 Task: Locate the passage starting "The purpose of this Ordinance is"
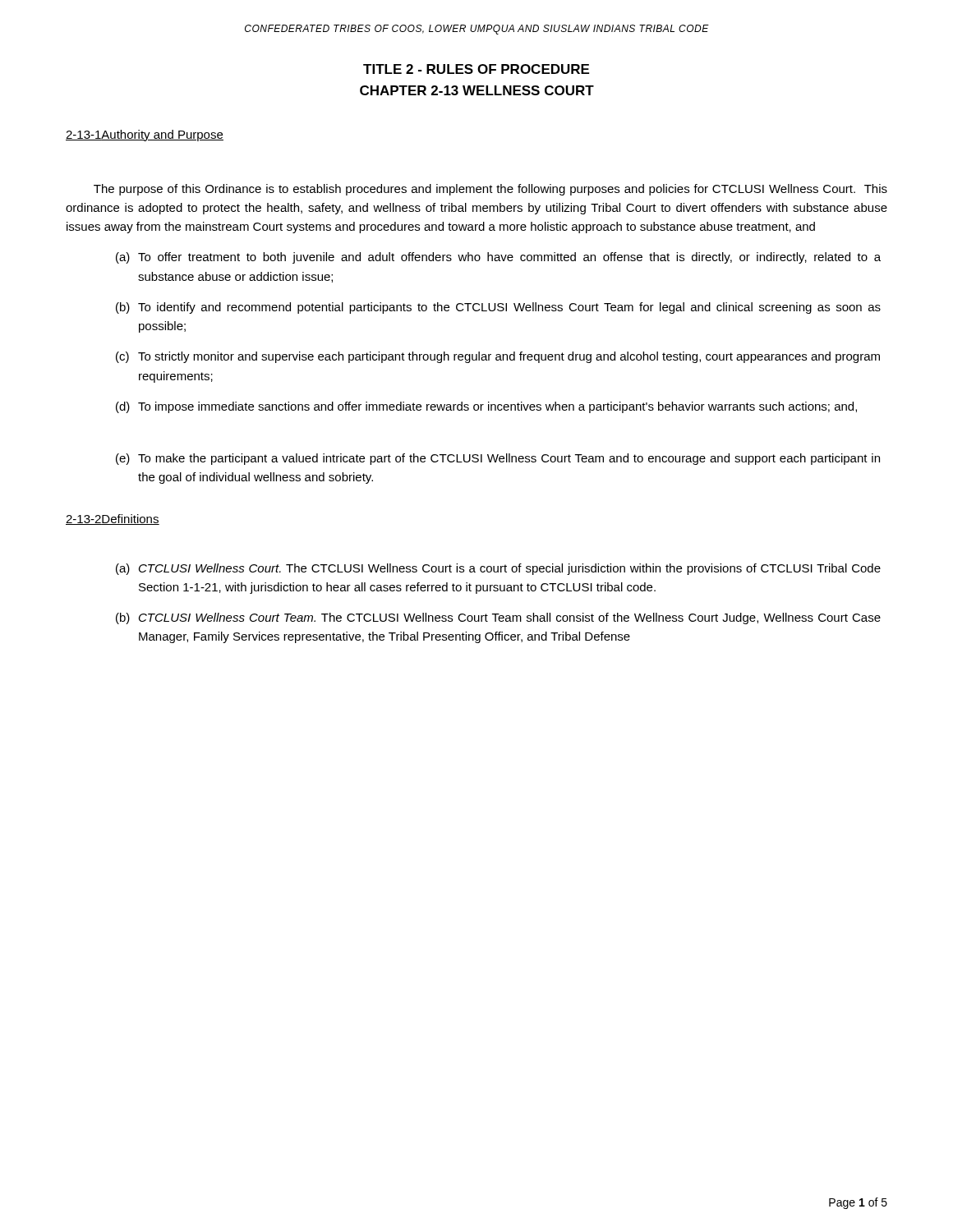[x=476, y=207]
